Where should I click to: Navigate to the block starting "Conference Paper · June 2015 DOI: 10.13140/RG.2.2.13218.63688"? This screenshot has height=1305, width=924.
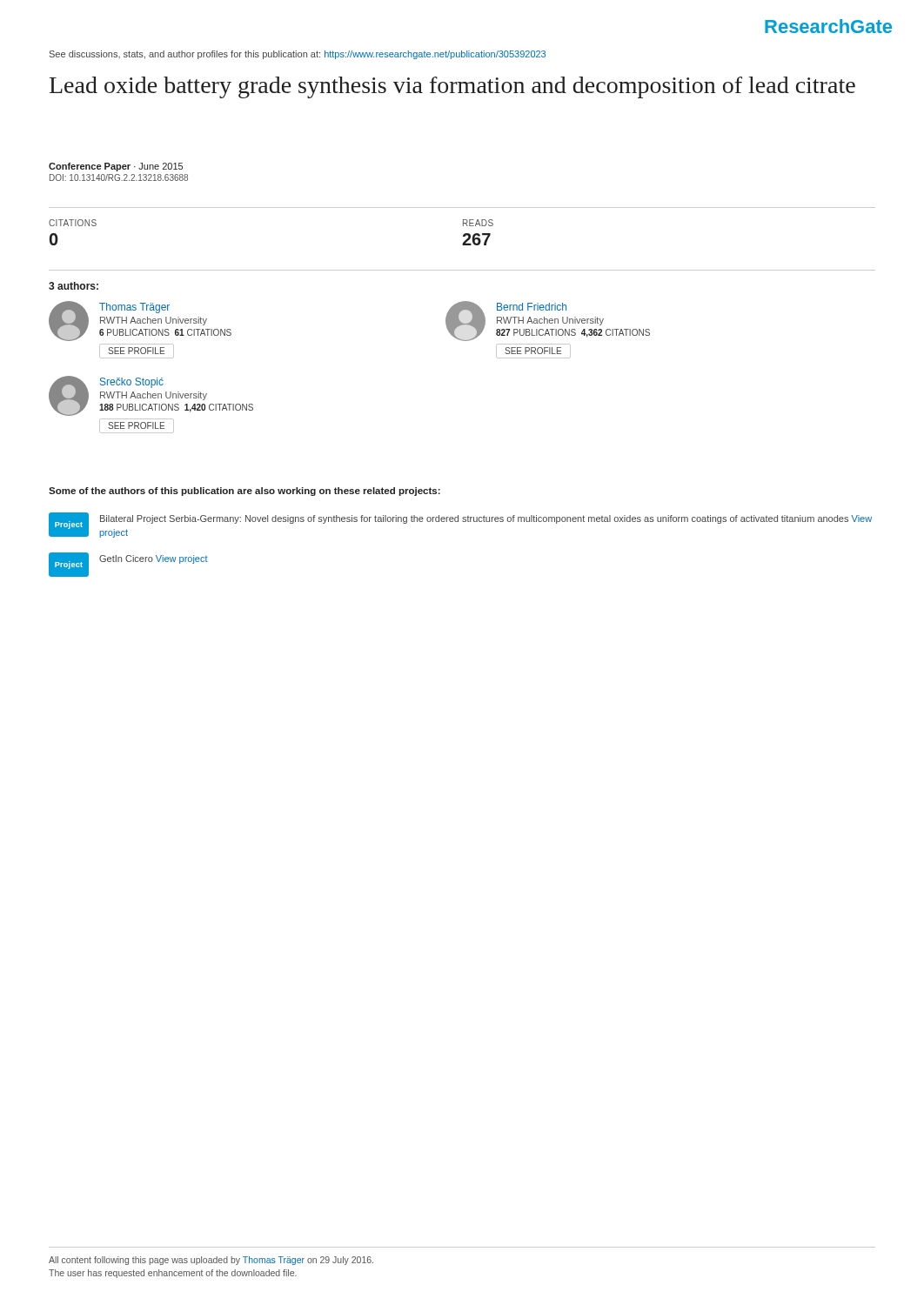point(119,172)
